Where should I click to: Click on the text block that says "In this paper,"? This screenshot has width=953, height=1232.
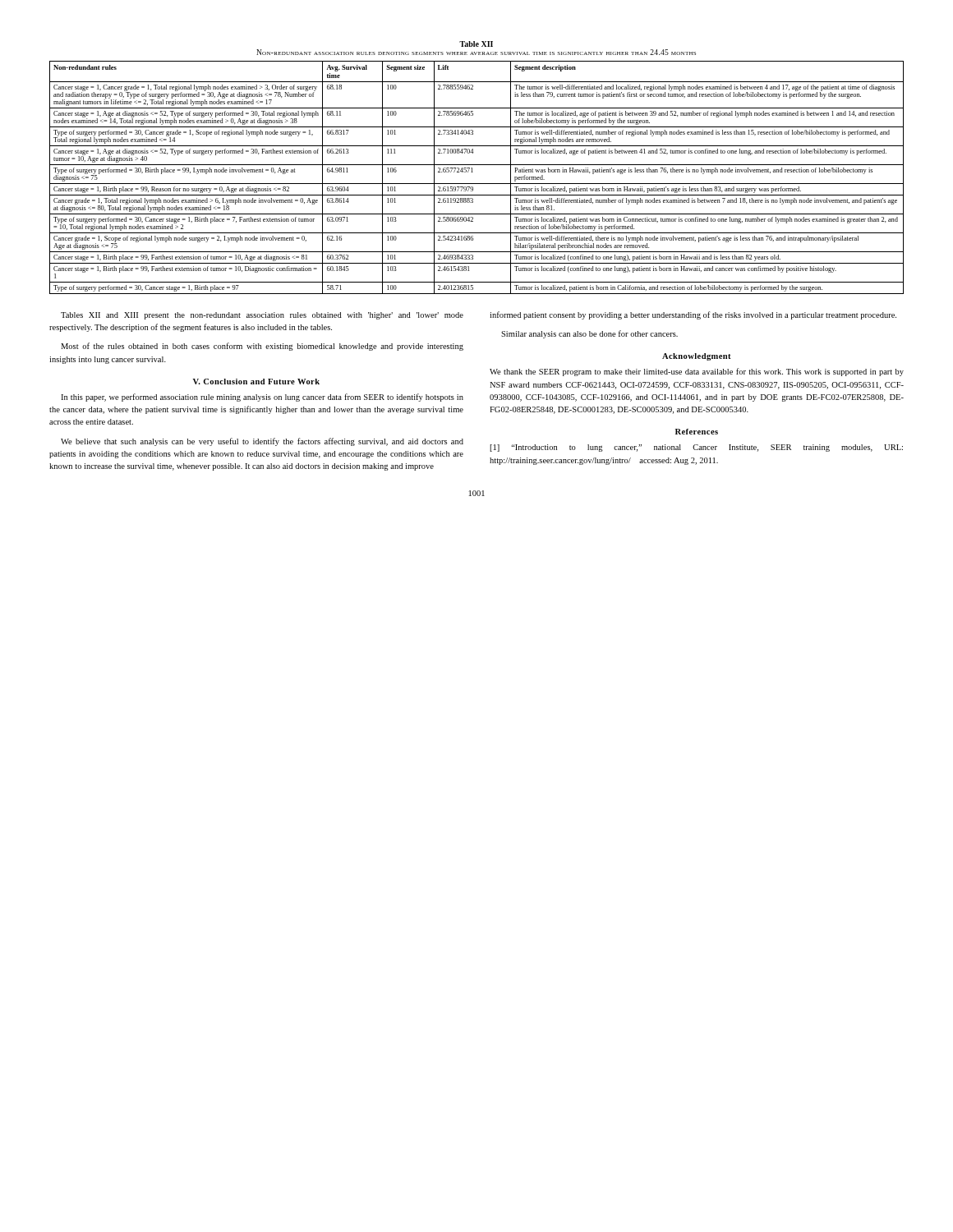256,410
